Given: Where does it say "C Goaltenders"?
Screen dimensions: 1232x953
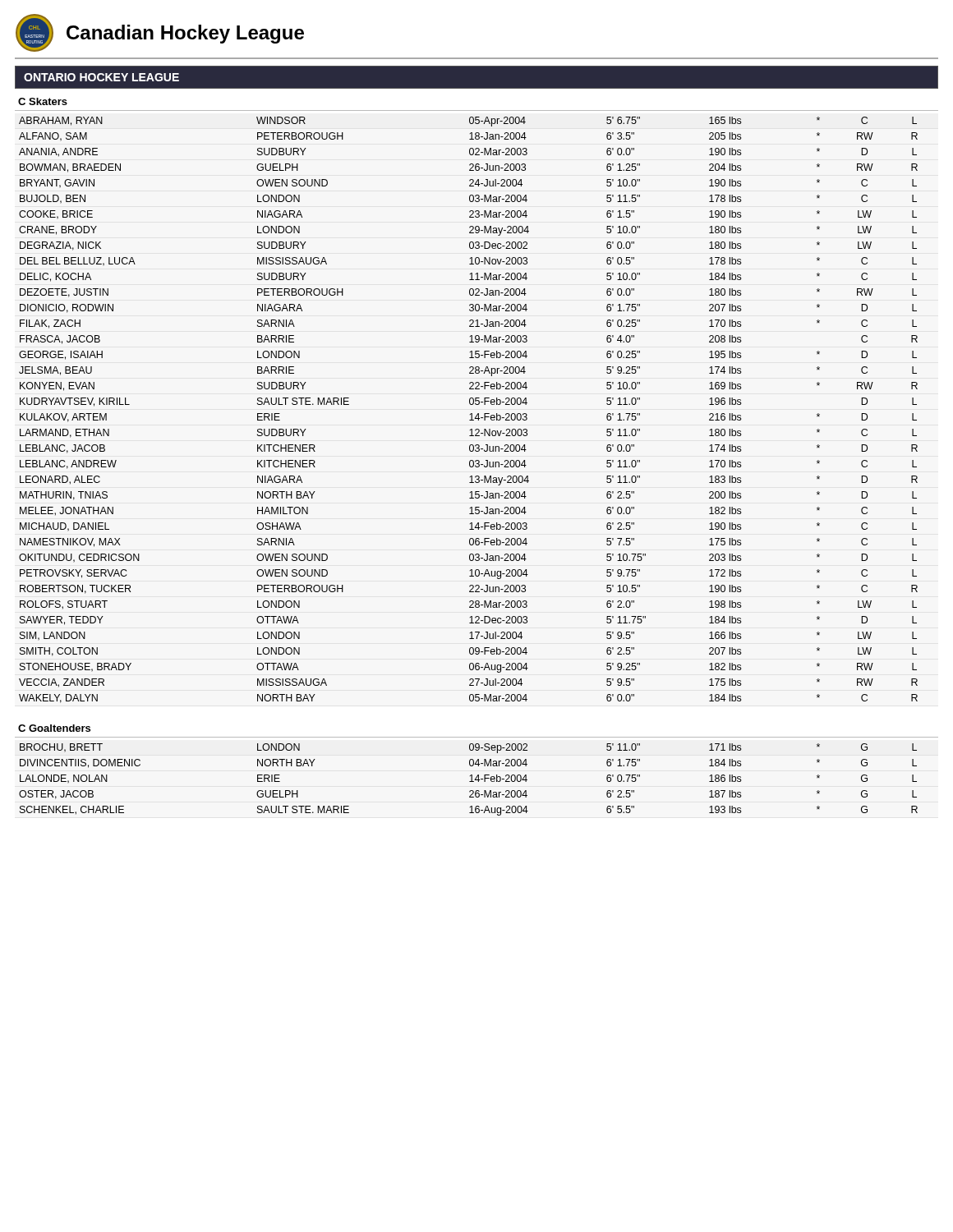Looking at the screenshot, I should [x=55, y=728].
